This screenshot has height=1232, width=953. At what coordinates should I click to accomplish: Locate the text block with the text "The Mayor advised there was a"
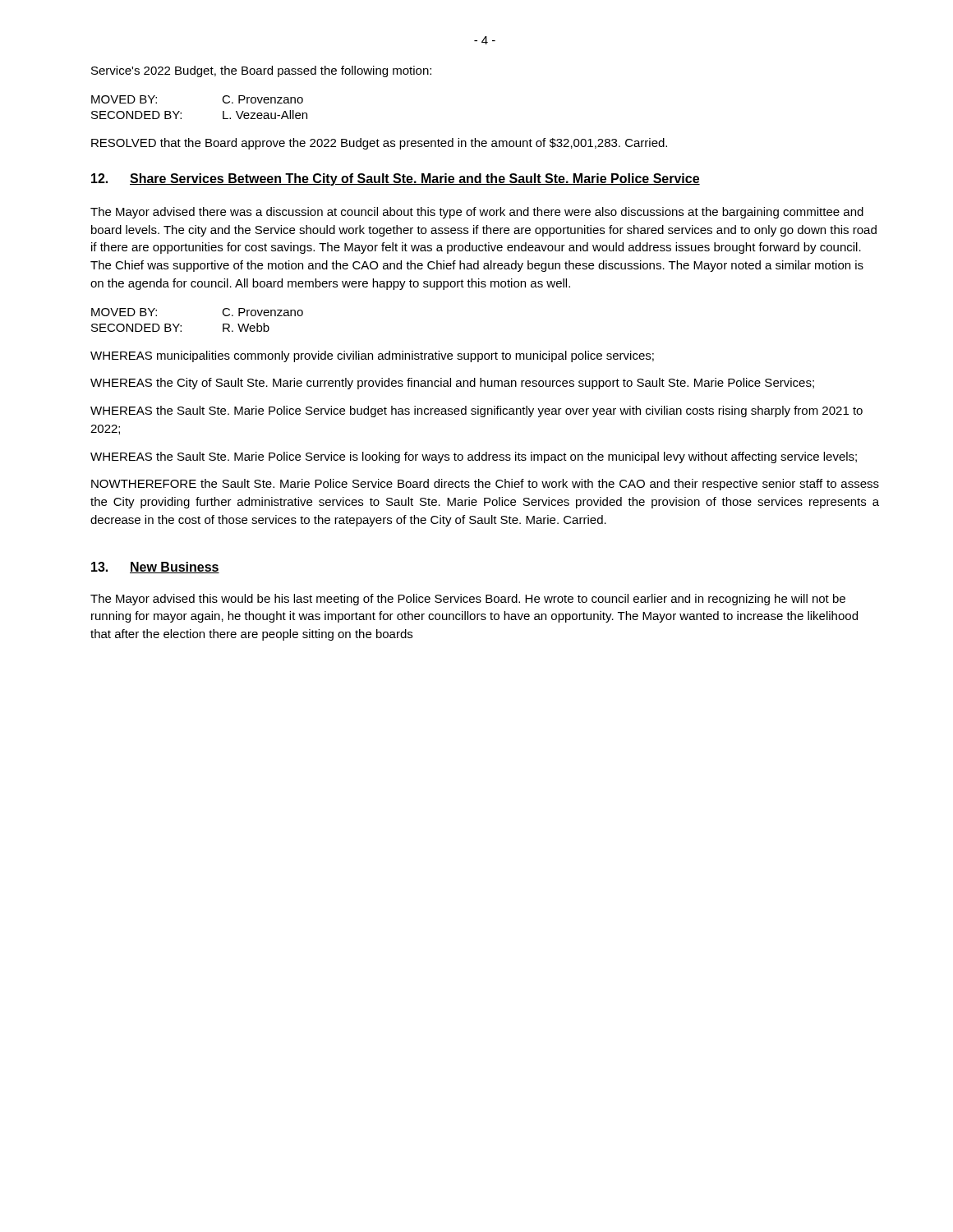pyautogui.click(x=484, y=247)
